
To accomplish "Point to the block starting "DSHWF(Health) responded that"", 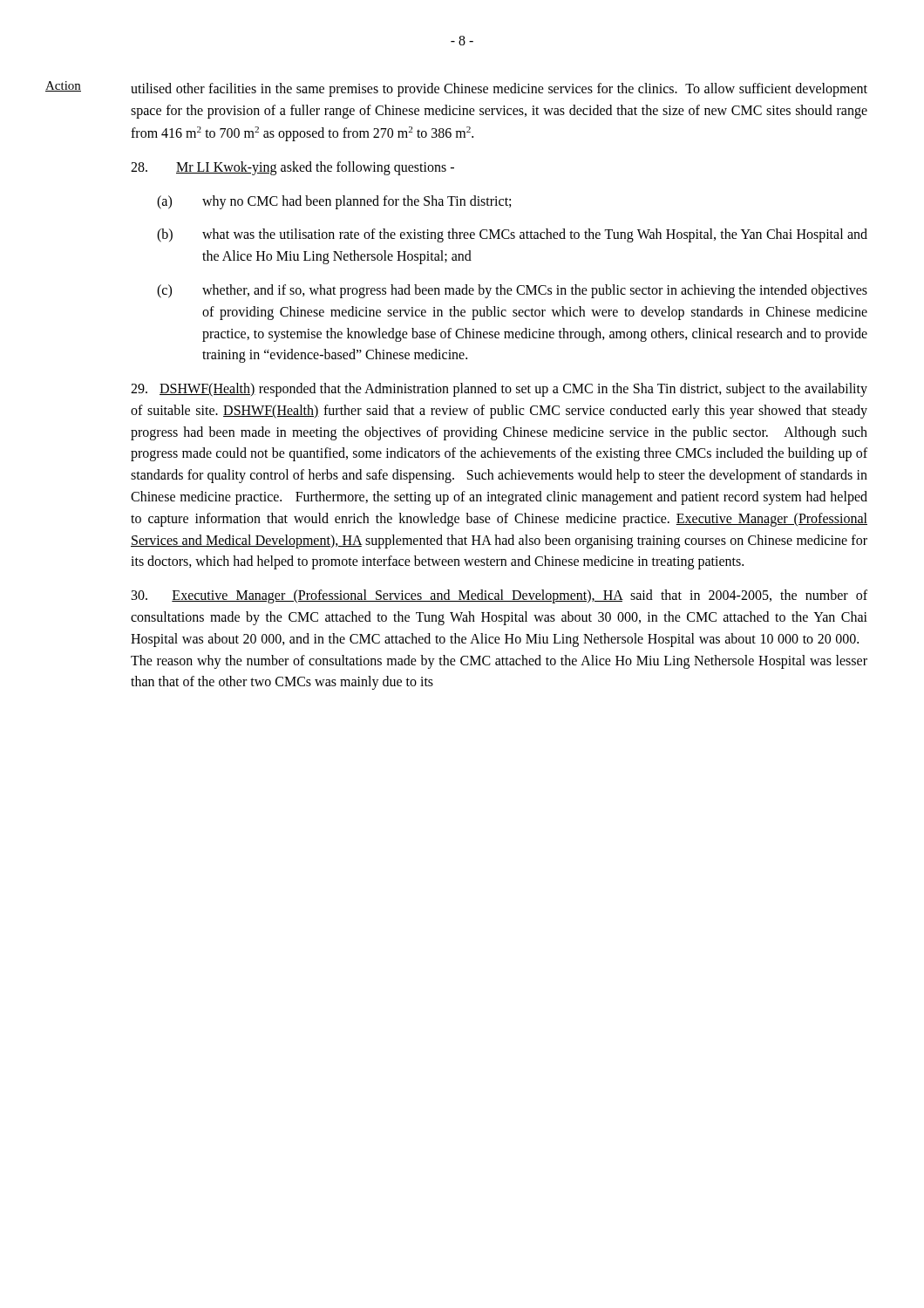I will click(x=499, y=475).
